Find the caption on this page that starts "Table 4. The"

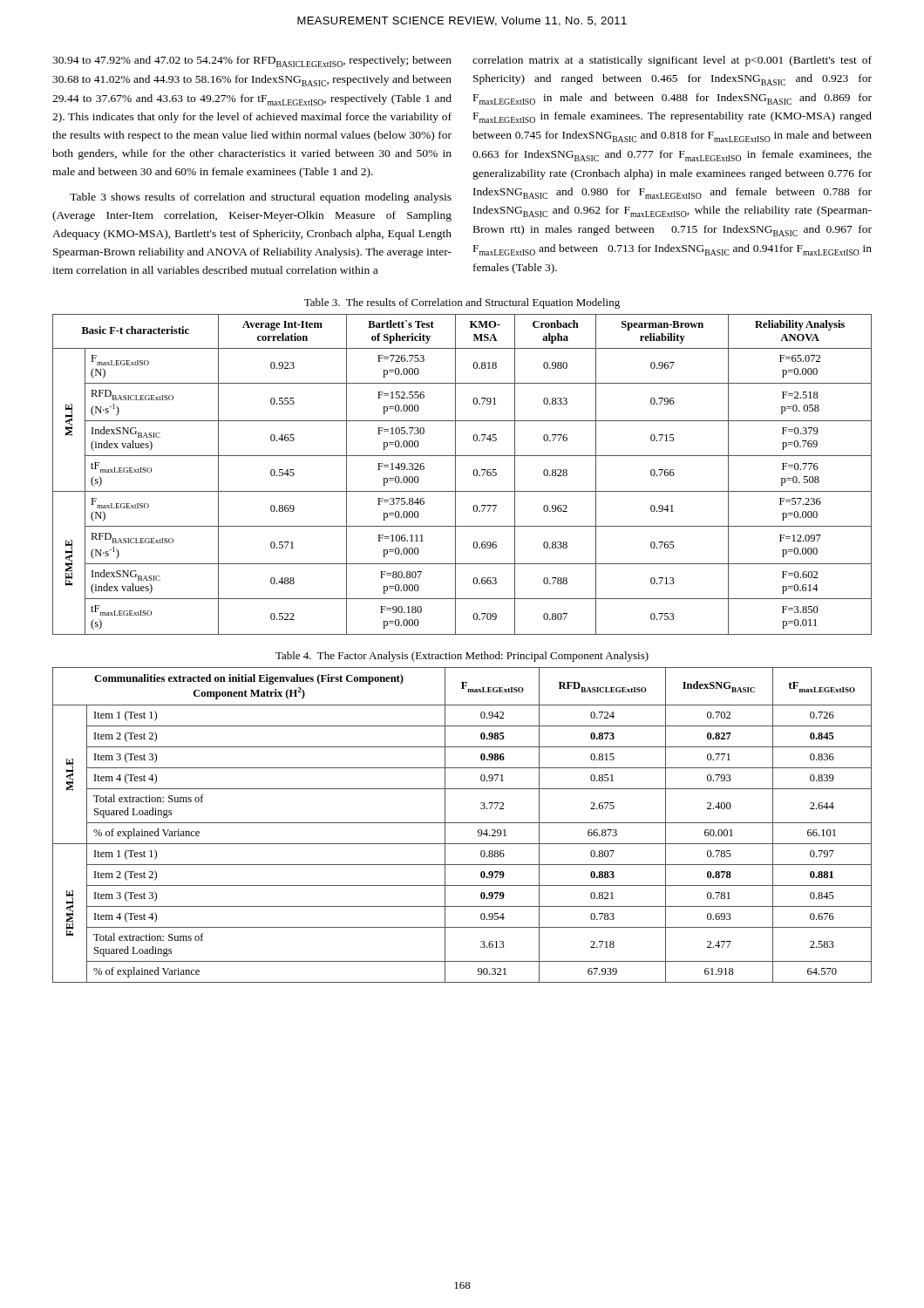click(x=462, y=655)
